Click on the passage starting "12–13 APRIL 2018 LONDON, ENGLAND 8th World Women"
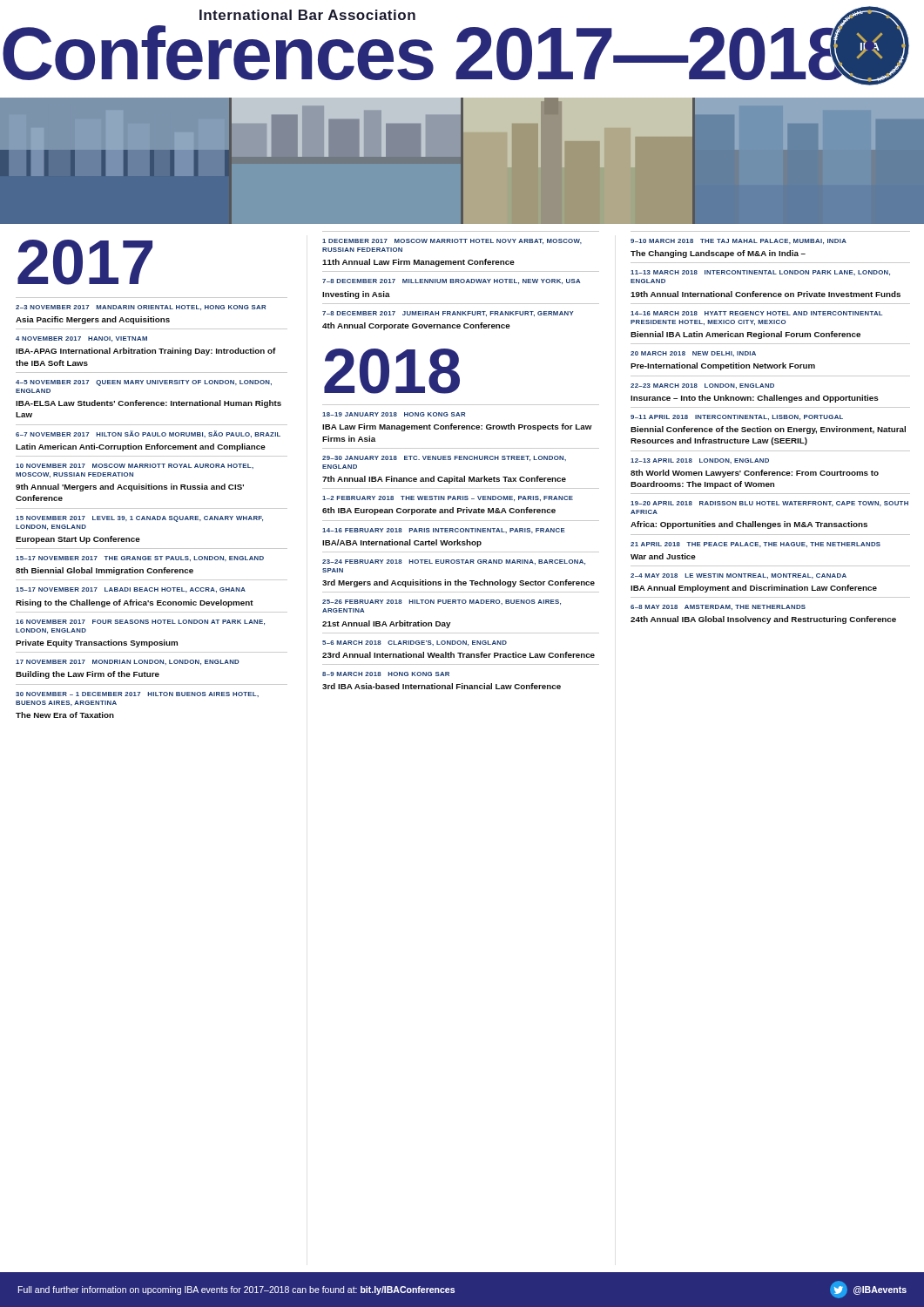This screenshot has width=924, height=1307. tap(770, 473)
